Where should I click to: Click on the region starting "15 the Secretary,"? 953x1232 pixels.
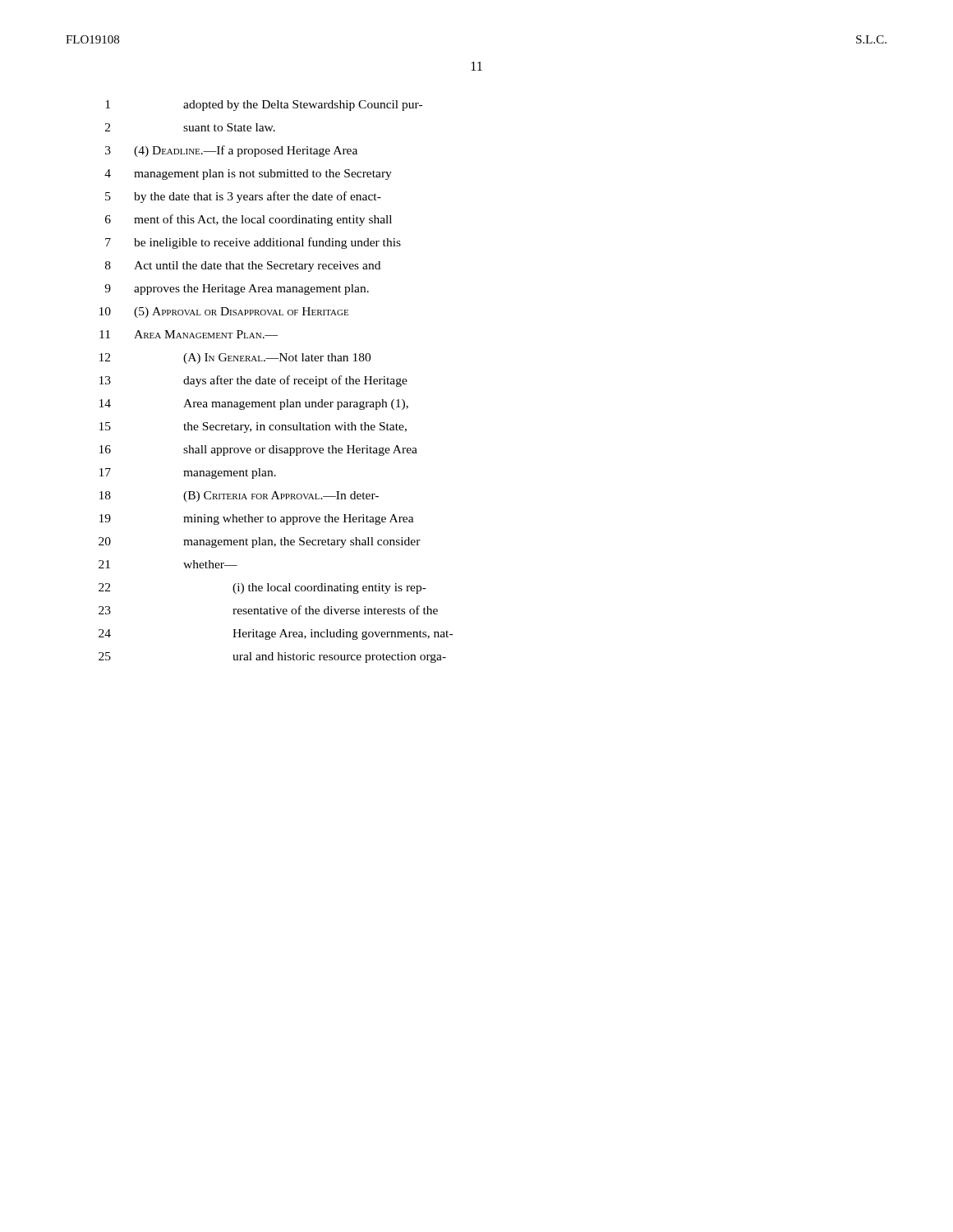(253, 428)
